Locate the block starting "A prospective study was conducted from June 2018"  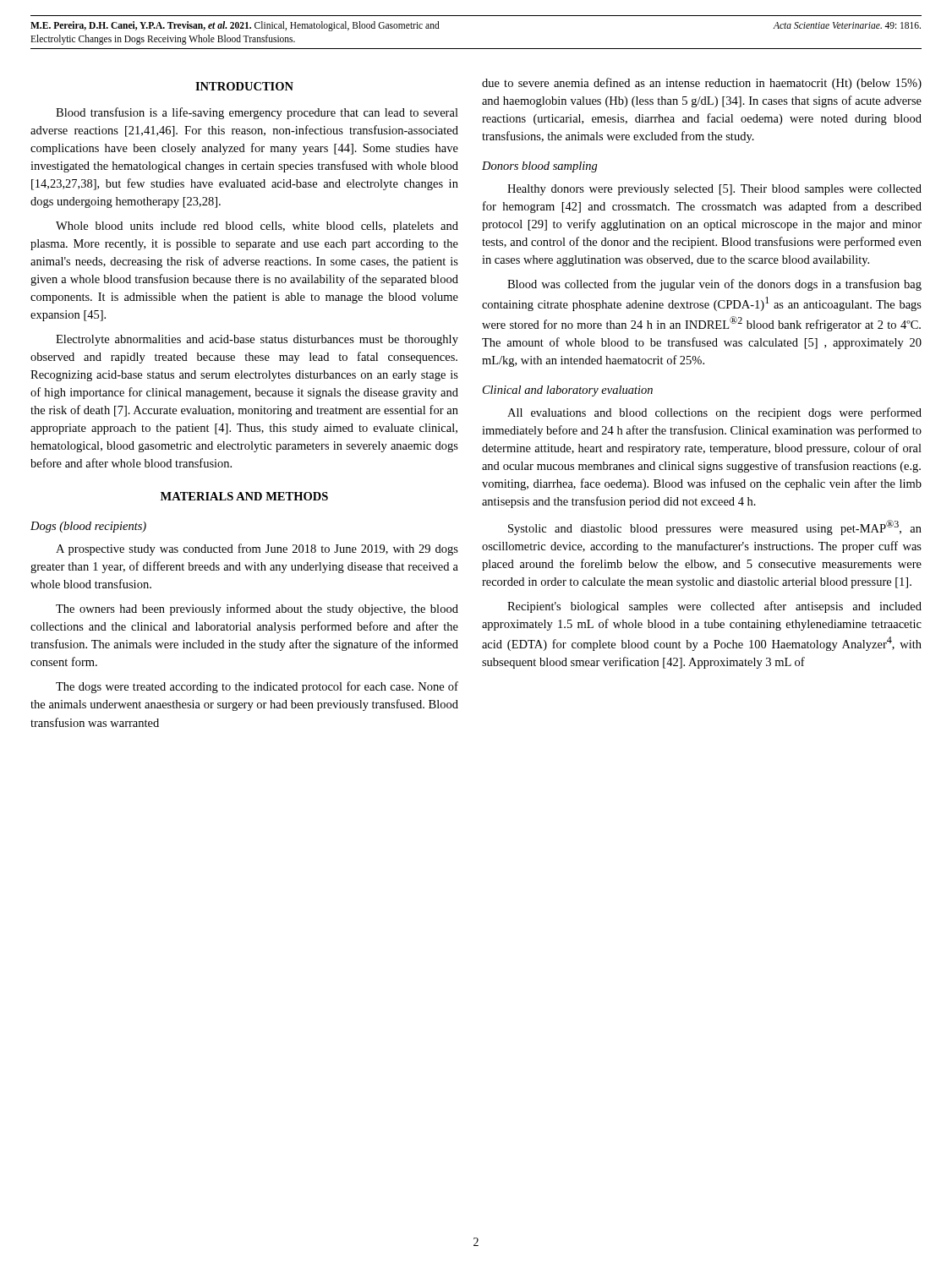244,567
